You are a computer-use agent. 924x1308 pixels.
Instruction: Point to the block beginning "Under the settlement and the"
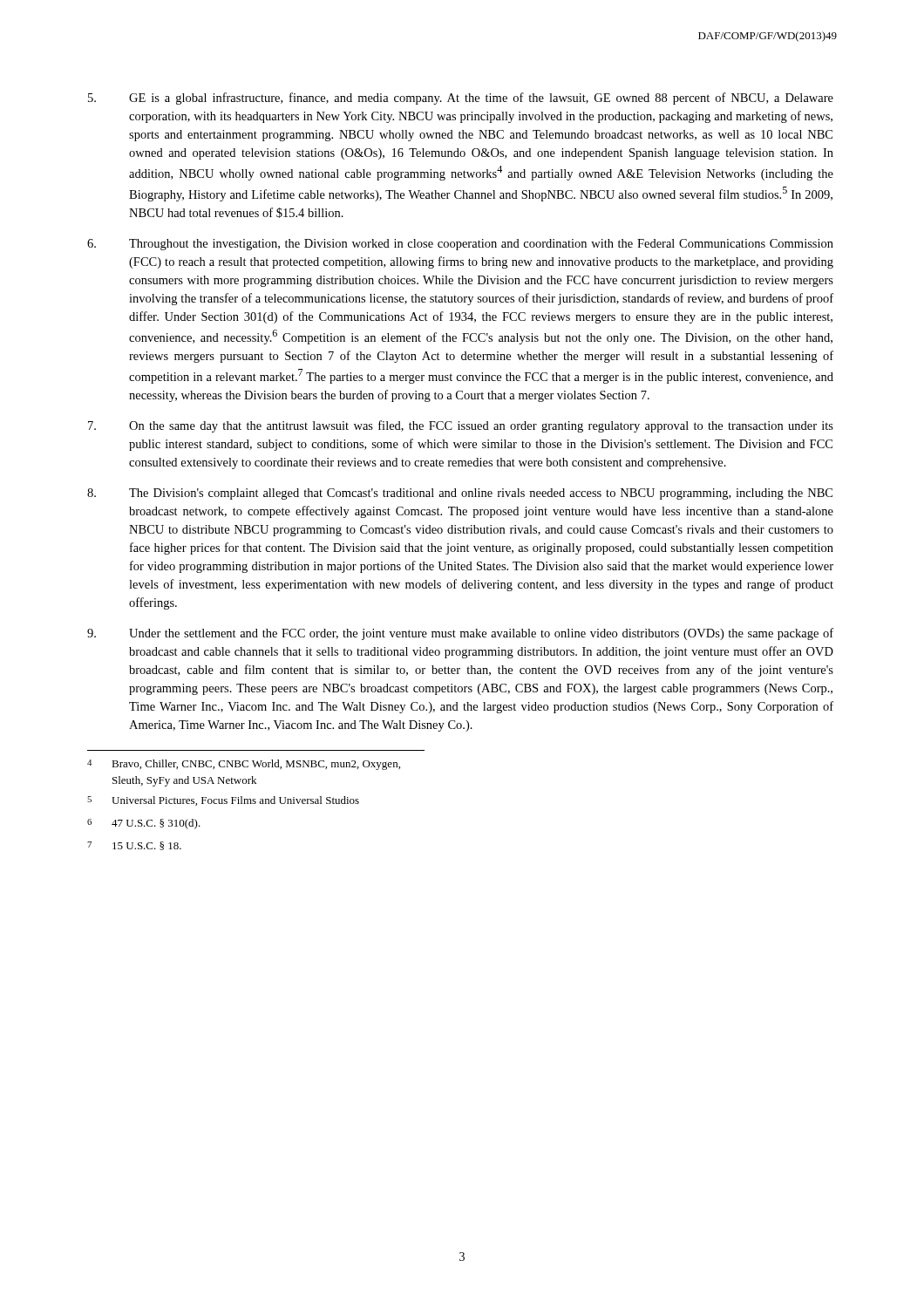[460, 679]
